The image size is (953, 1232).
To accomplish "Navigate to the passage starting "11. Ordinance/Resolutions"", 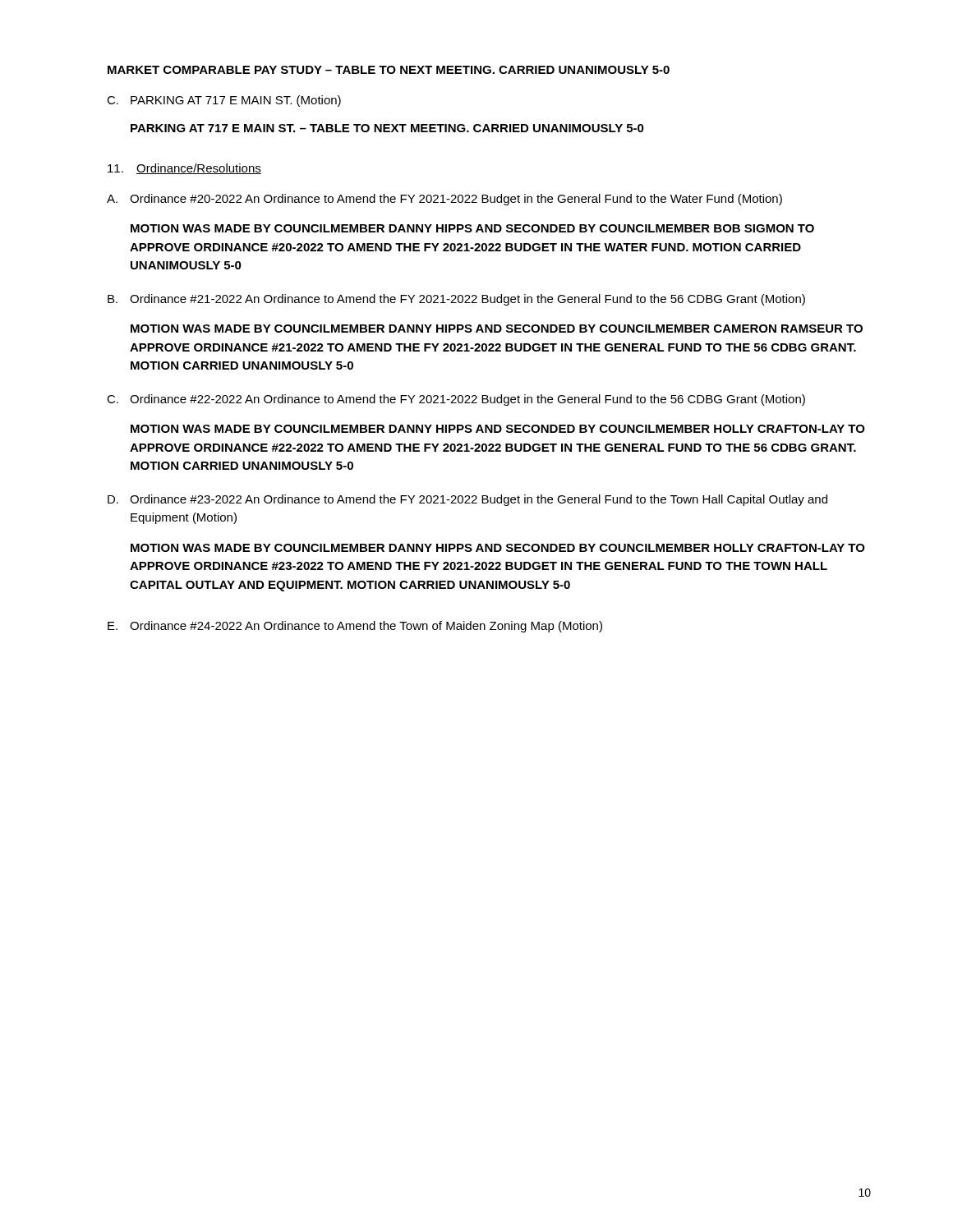I will [x=184, y=168].
